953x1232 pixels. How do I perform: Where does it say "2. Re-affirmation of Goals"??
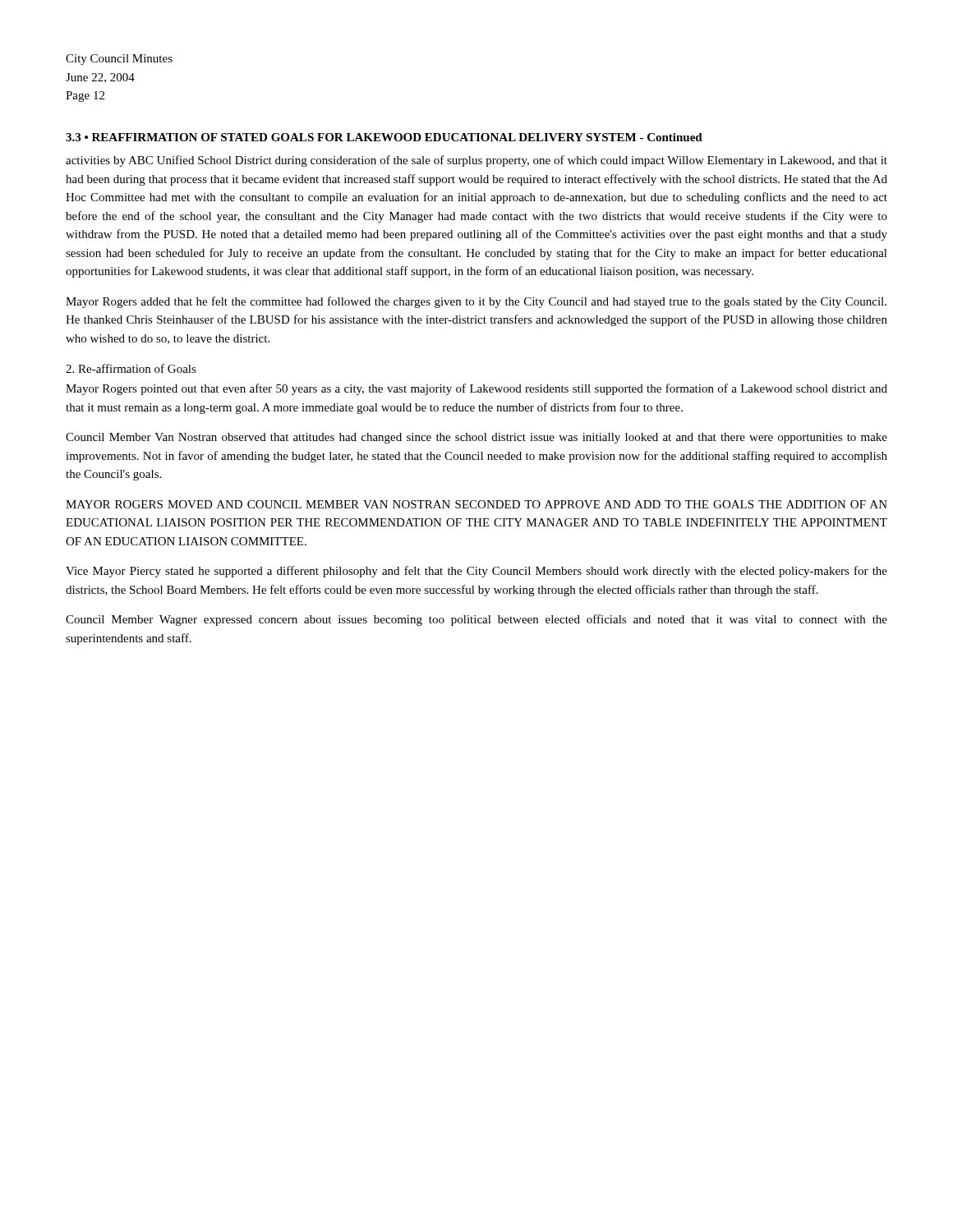tap(131, 369)
